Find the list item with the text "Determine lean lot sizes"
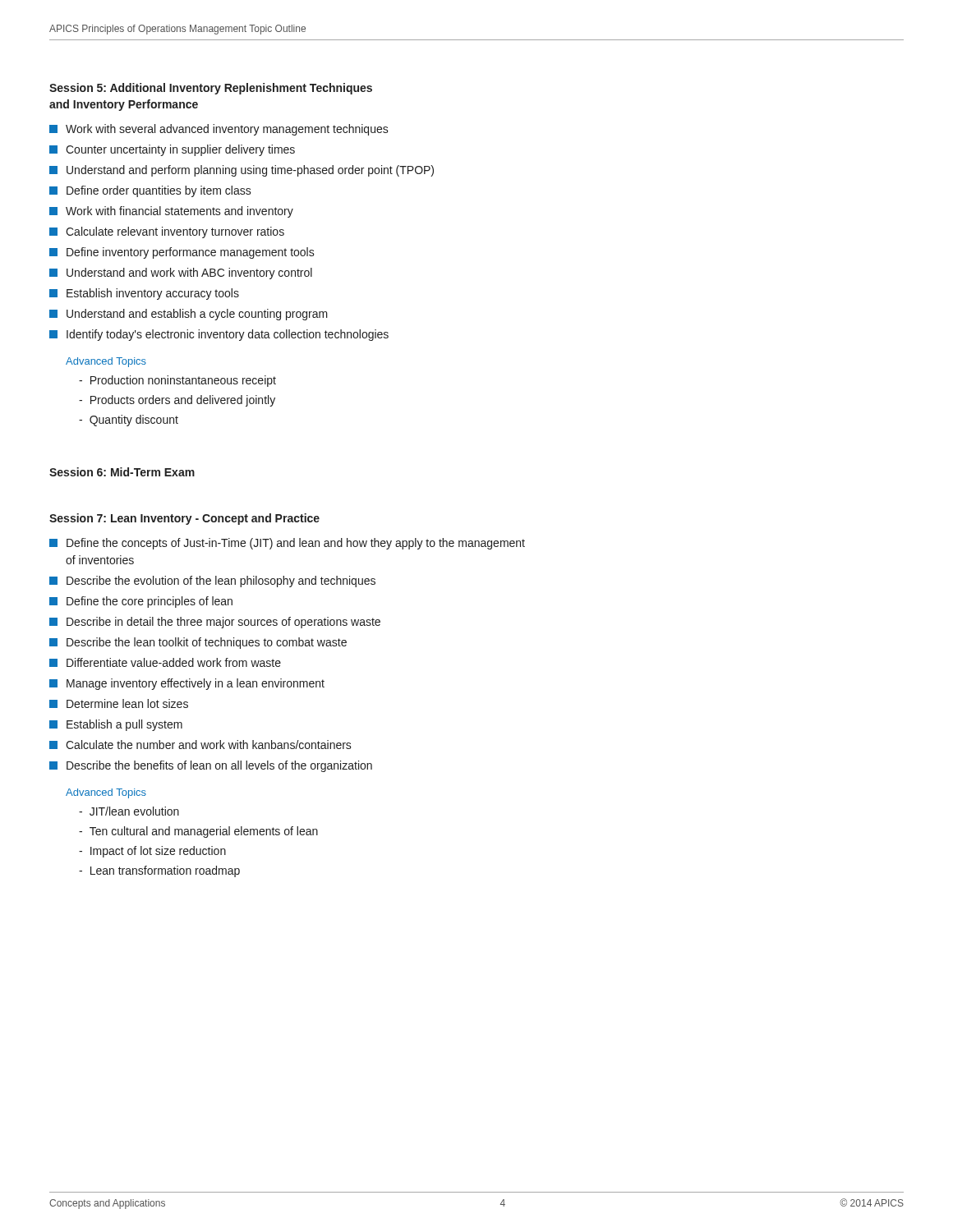Image resolution: width=953 pixels, height=1232 pixels. coord(119,705)
